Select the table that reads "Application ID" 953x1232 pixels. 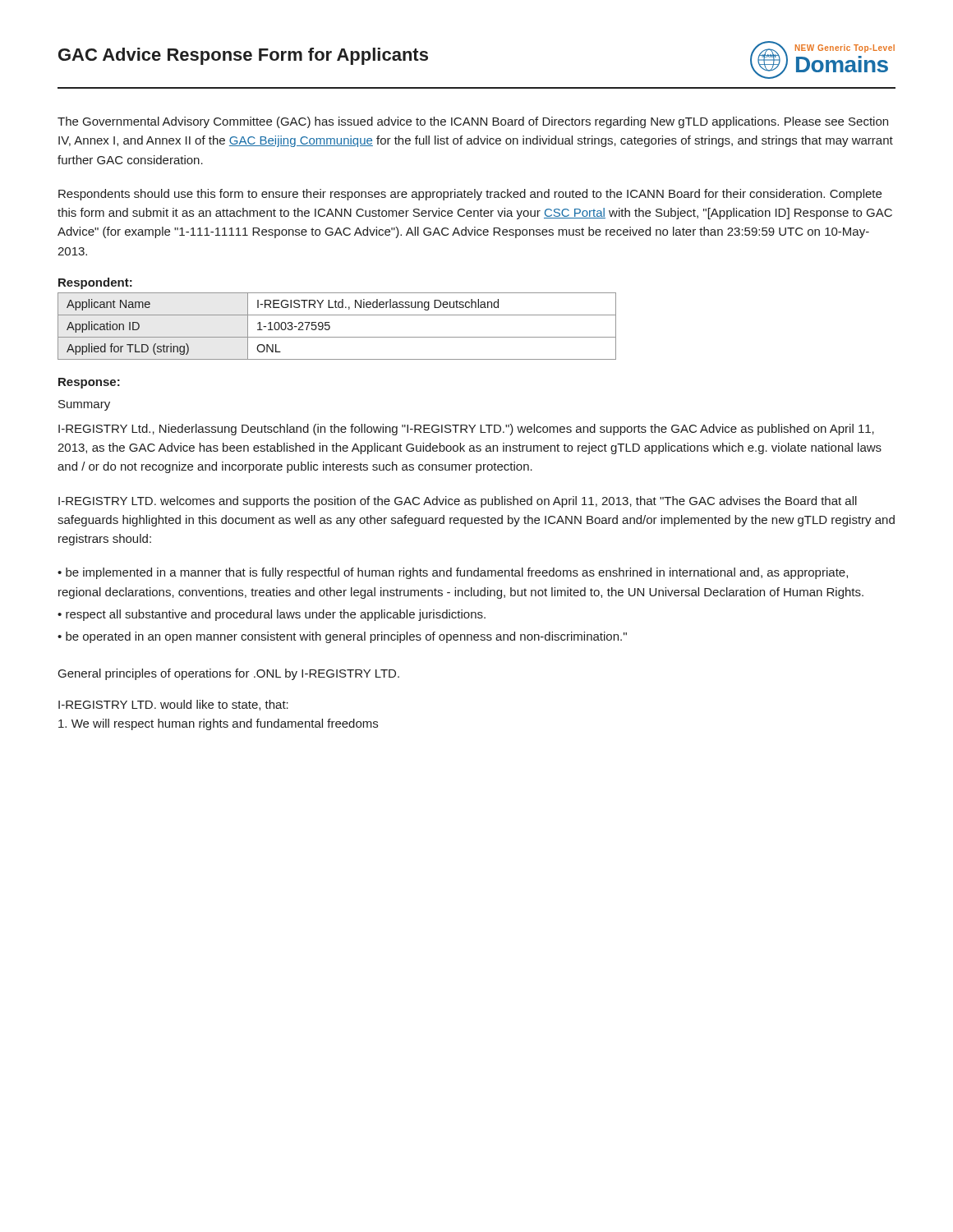[476, 317]
